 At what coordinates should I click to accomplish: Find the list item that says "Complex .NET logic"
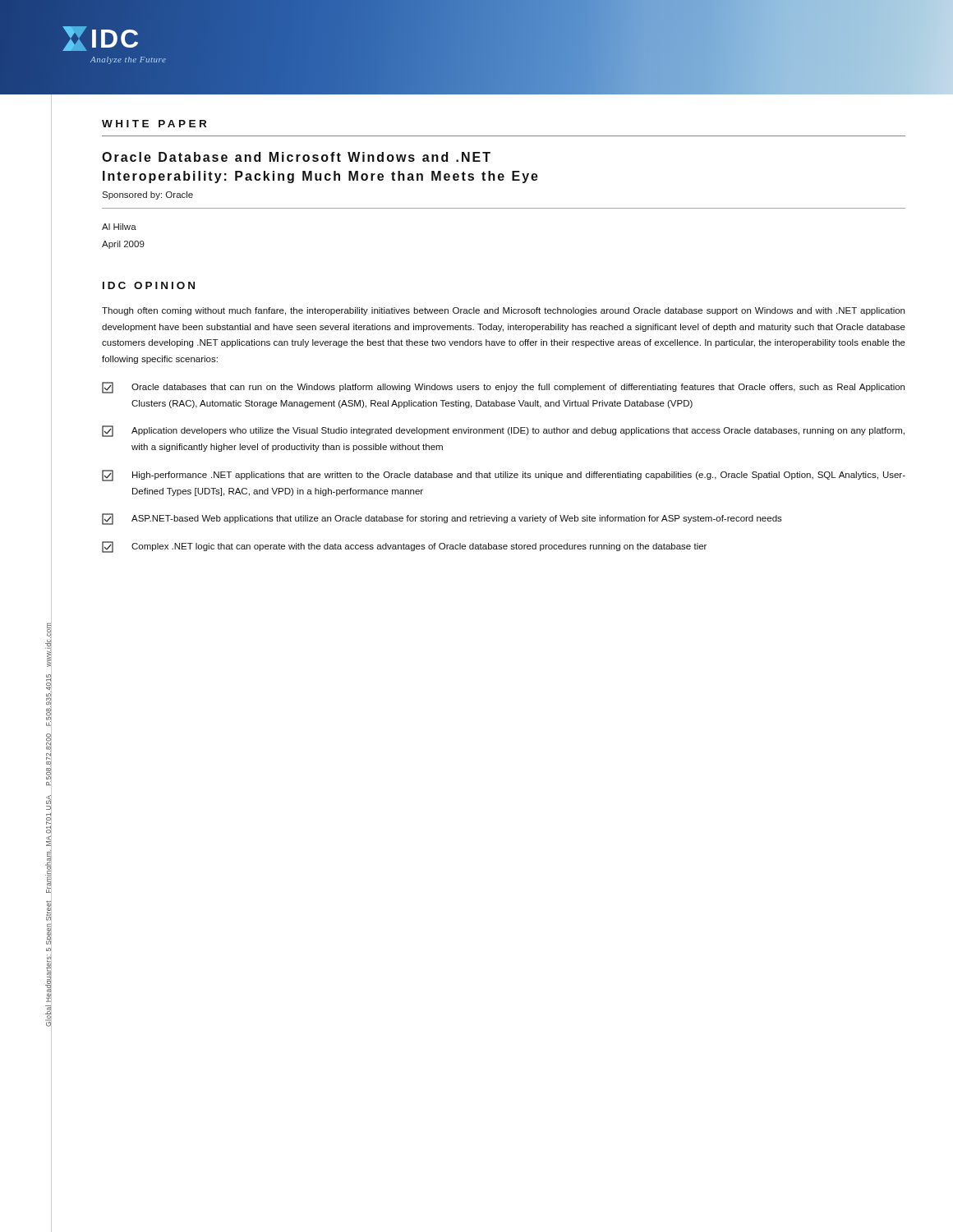(x=504, y=547)
